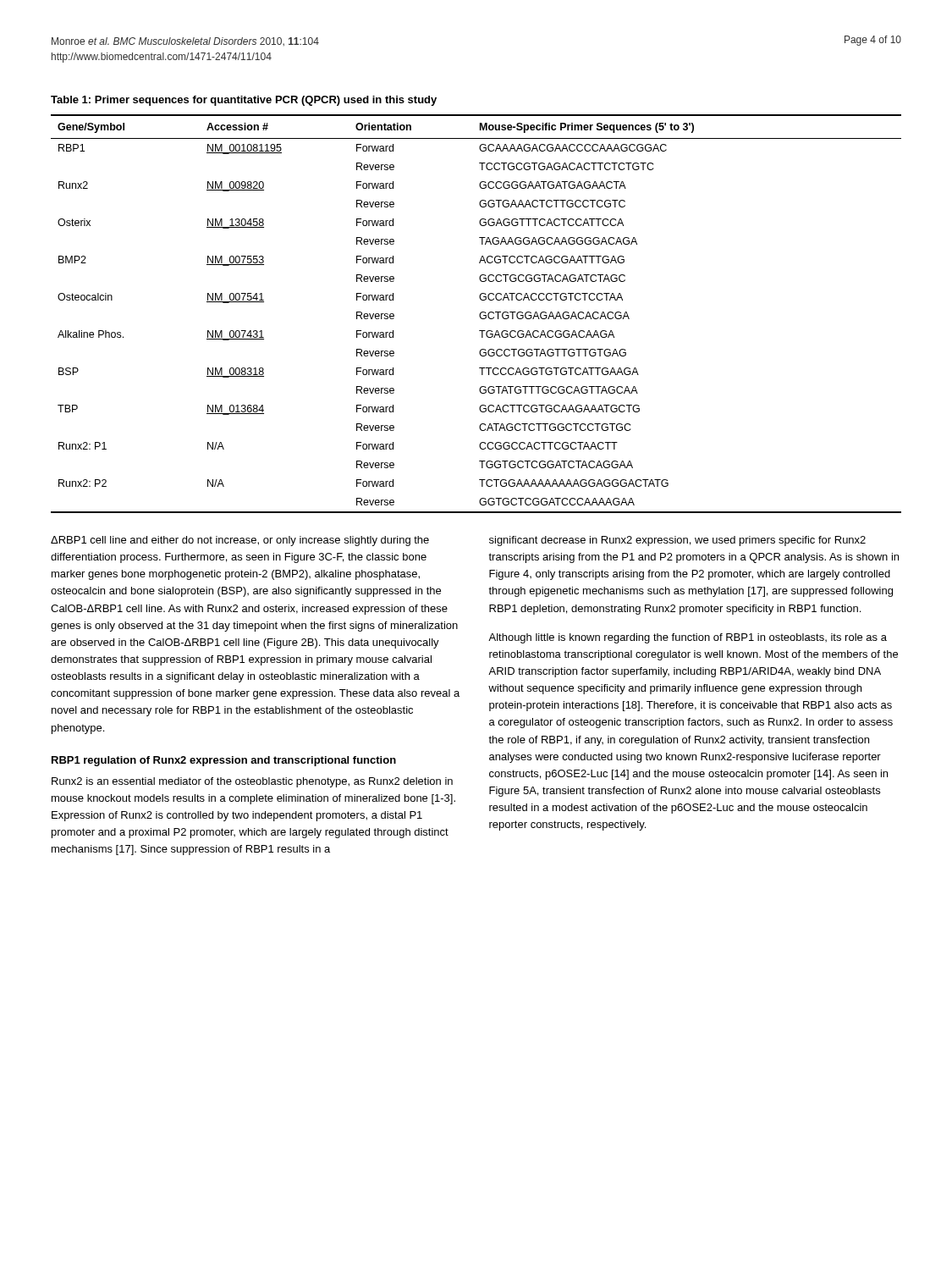952x1270 pixels.
Task: Where is the passage that starts "significant decrease in Runx2 expression, we used primers"?
Action: pos(694,574)
